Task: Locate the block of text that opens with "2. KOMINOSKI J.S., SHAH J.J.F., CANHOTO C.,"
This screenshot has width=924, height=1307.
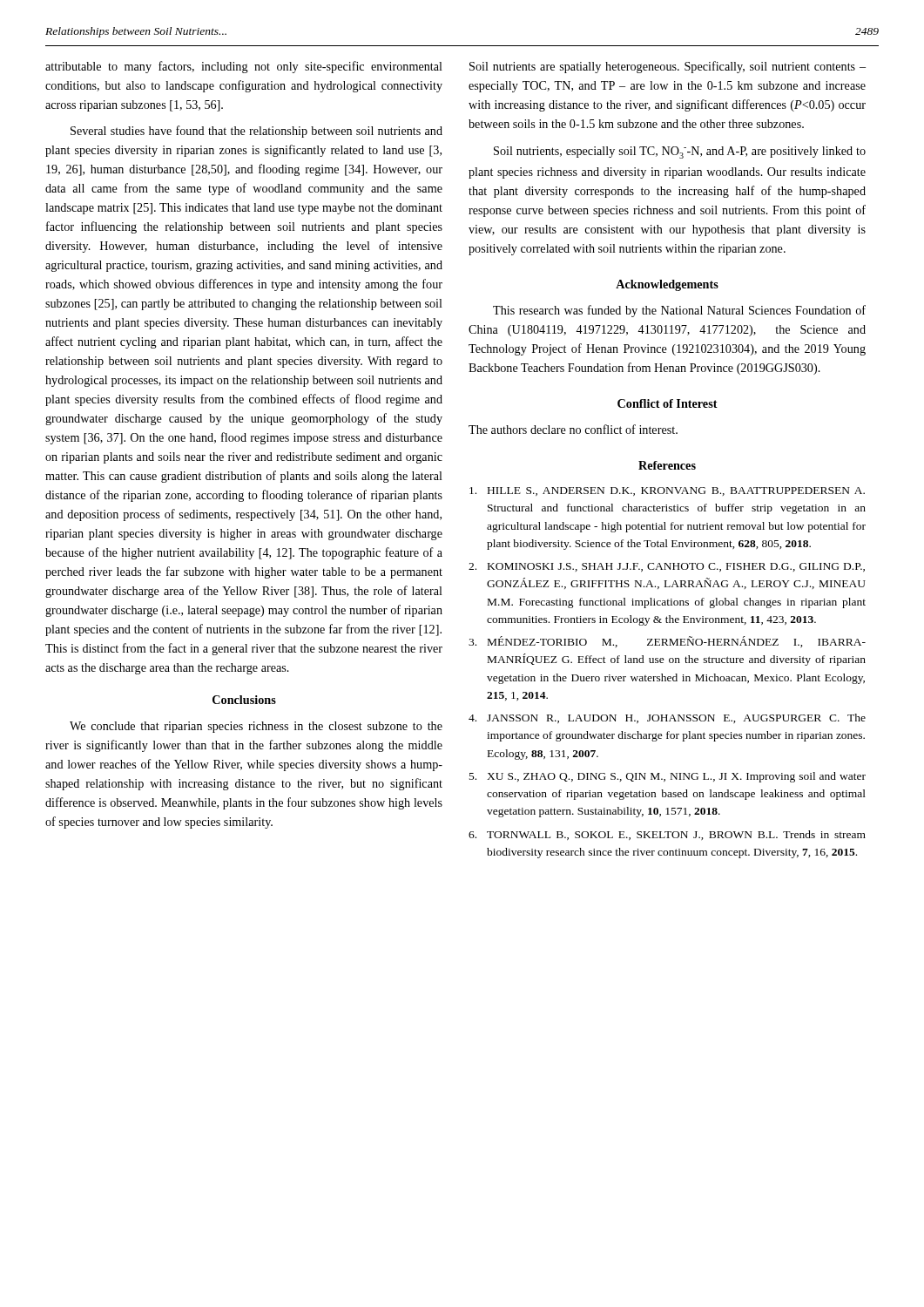Action: 667,593
